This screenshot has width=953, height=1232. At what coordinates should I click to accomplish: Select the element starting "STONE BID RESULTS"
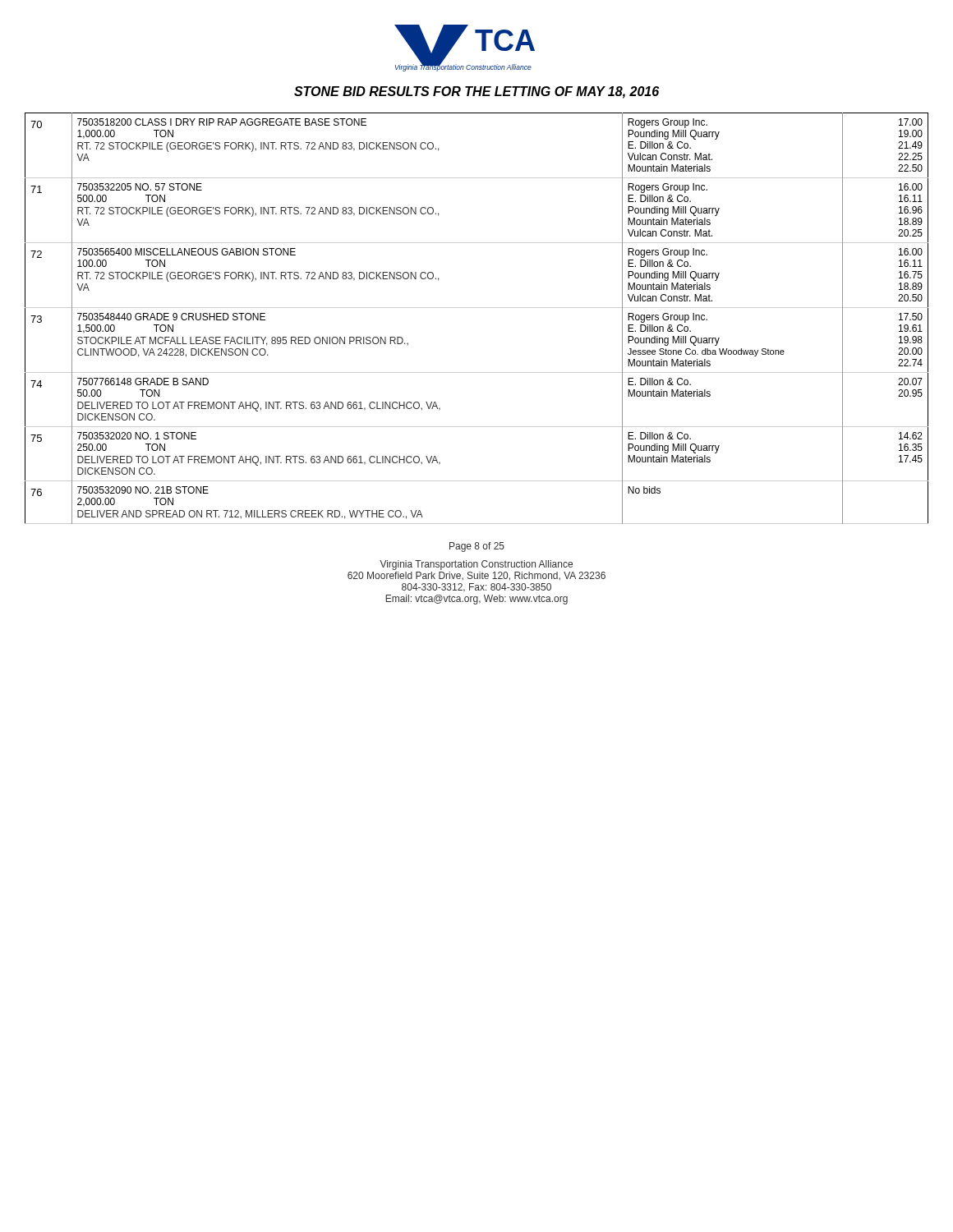(476, 92)
